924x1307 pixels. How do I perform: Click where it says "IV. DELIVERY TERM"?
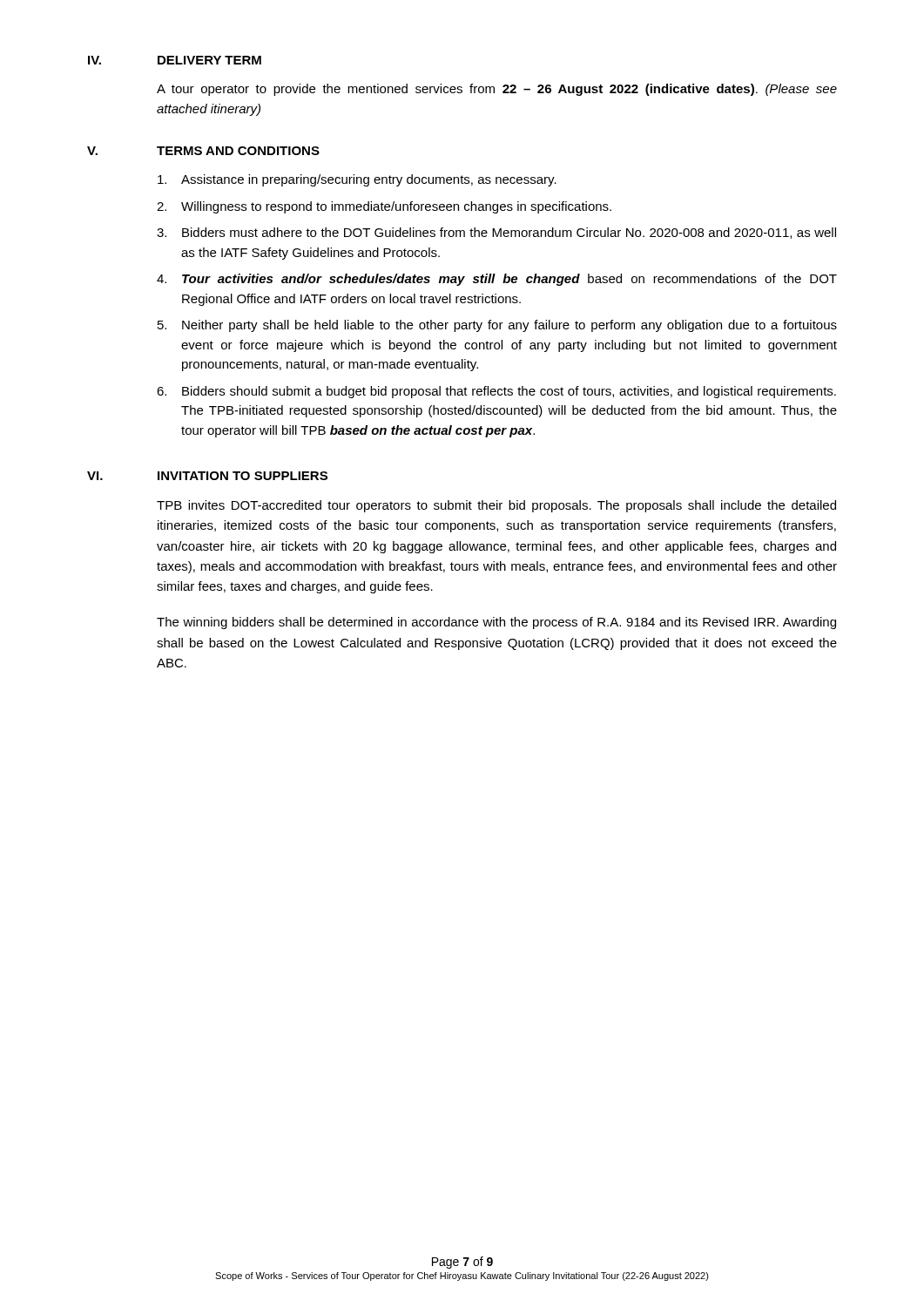(x=175, y=60)
